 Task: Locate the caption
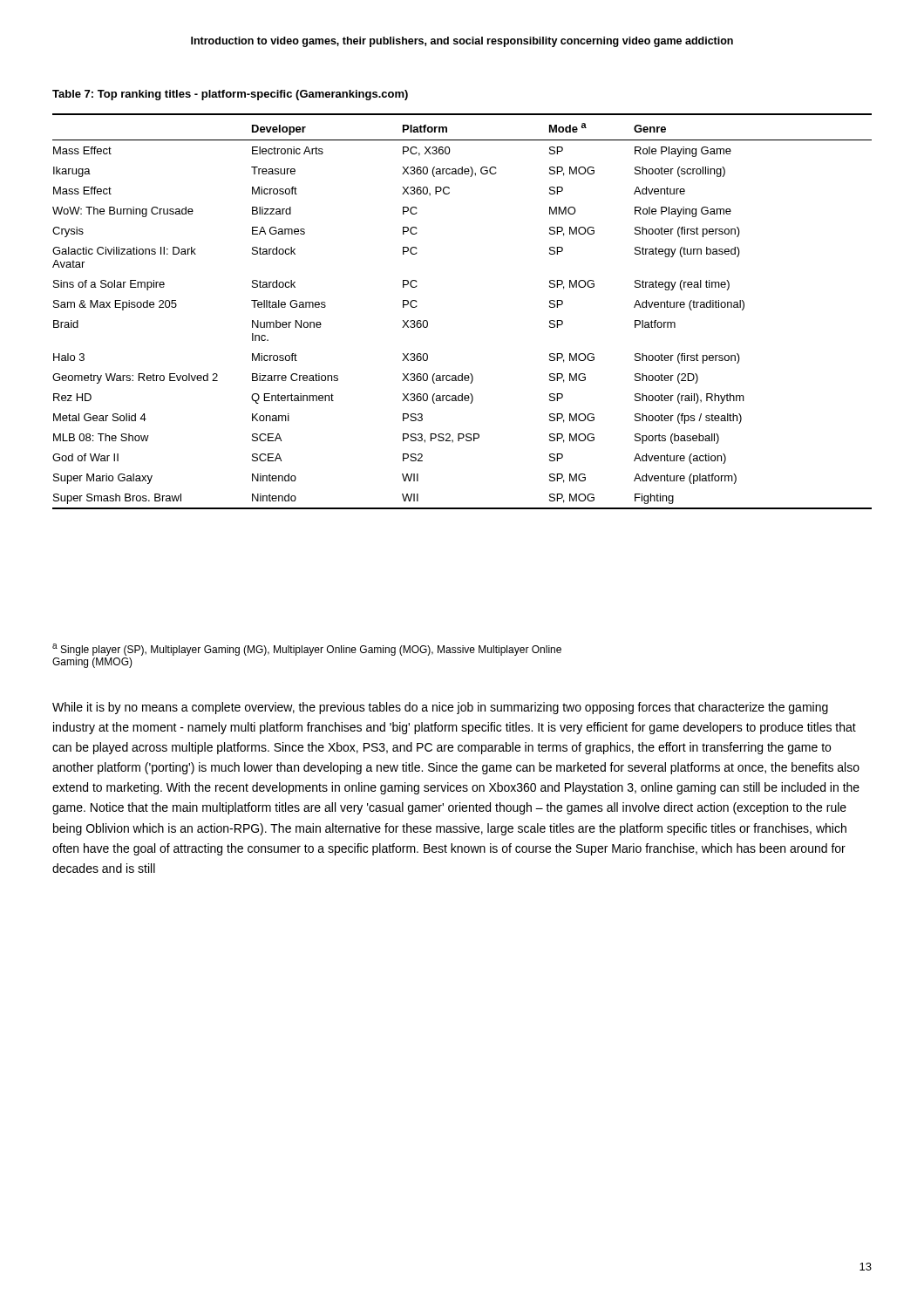click(x=230, y=94)
